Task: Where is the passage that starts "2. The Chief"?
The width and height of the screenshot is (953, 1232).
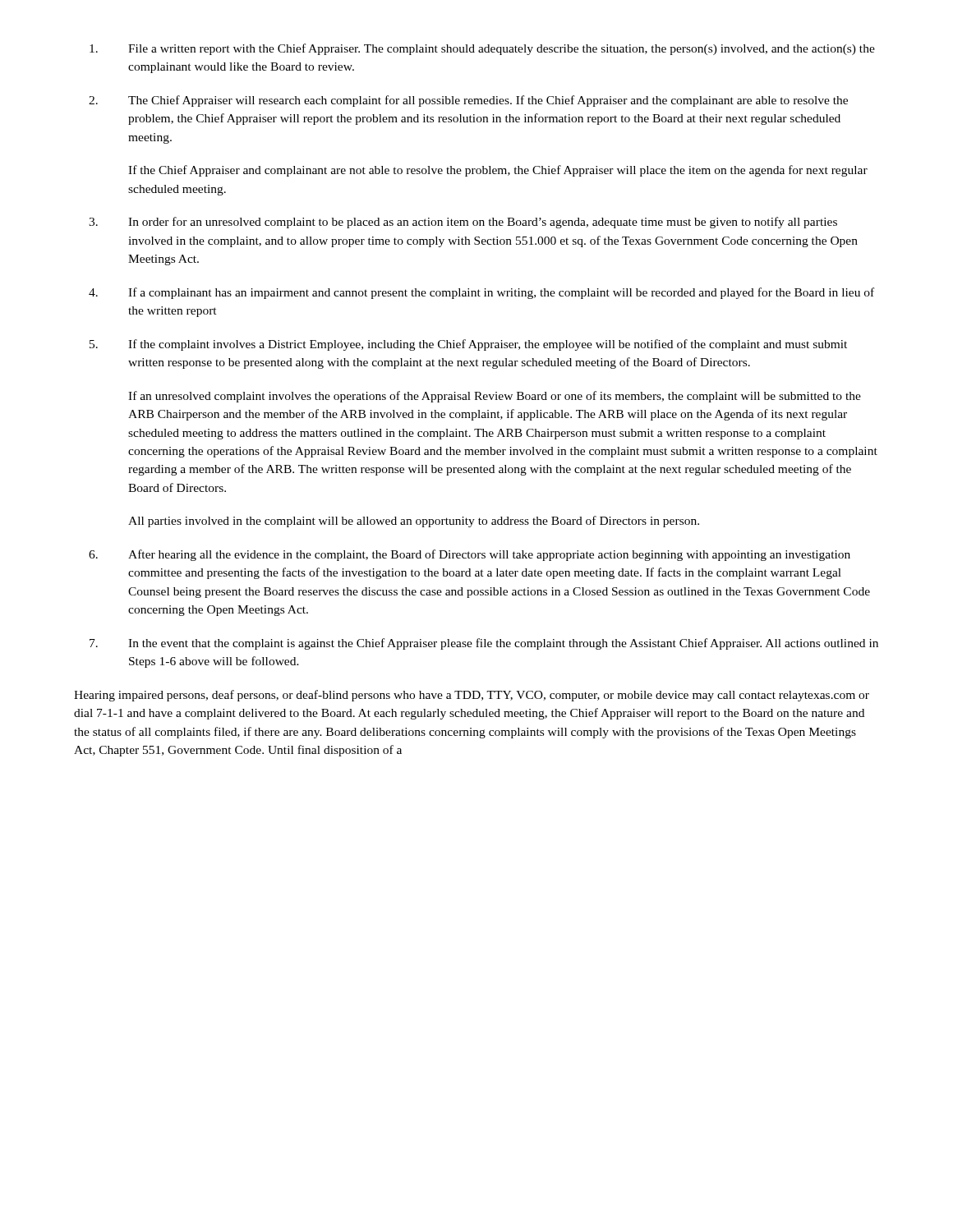Action: [x=476, y=119]
